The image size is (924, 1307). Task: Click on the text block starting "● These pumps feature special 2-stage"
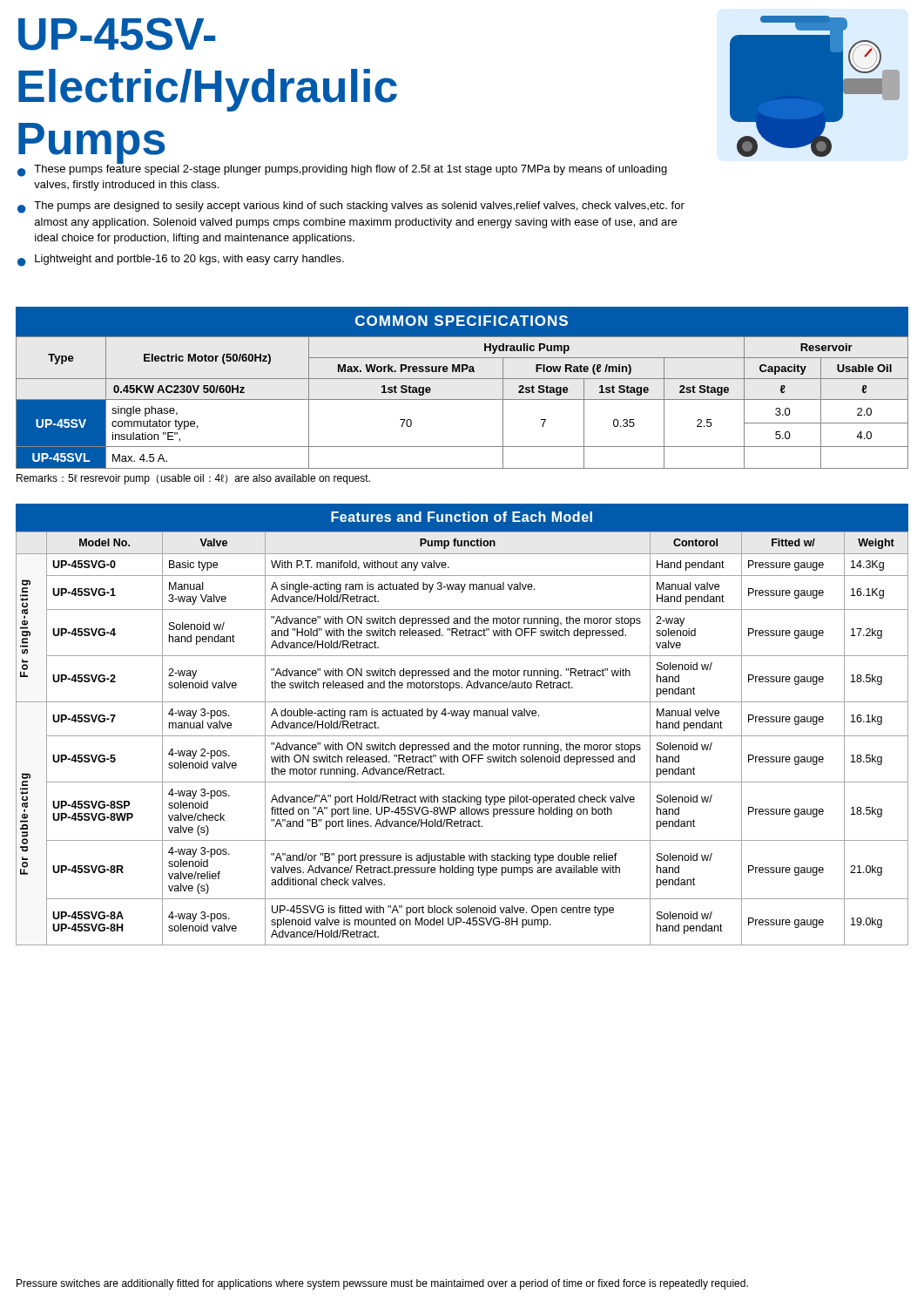point(360,177)
